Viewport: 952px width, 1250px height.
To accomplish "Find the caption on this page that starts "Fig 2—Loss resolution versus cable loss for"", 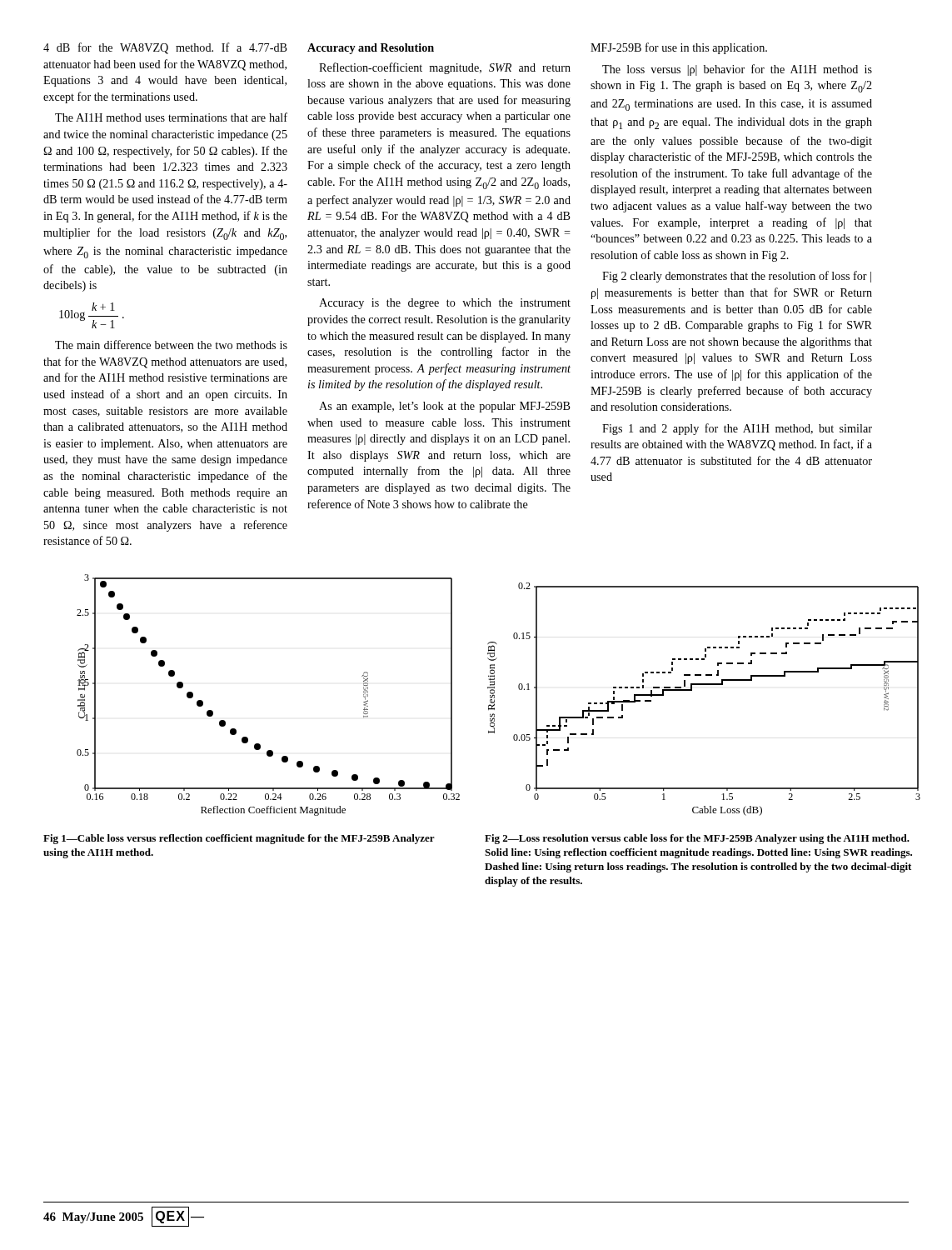I will 699,859.
